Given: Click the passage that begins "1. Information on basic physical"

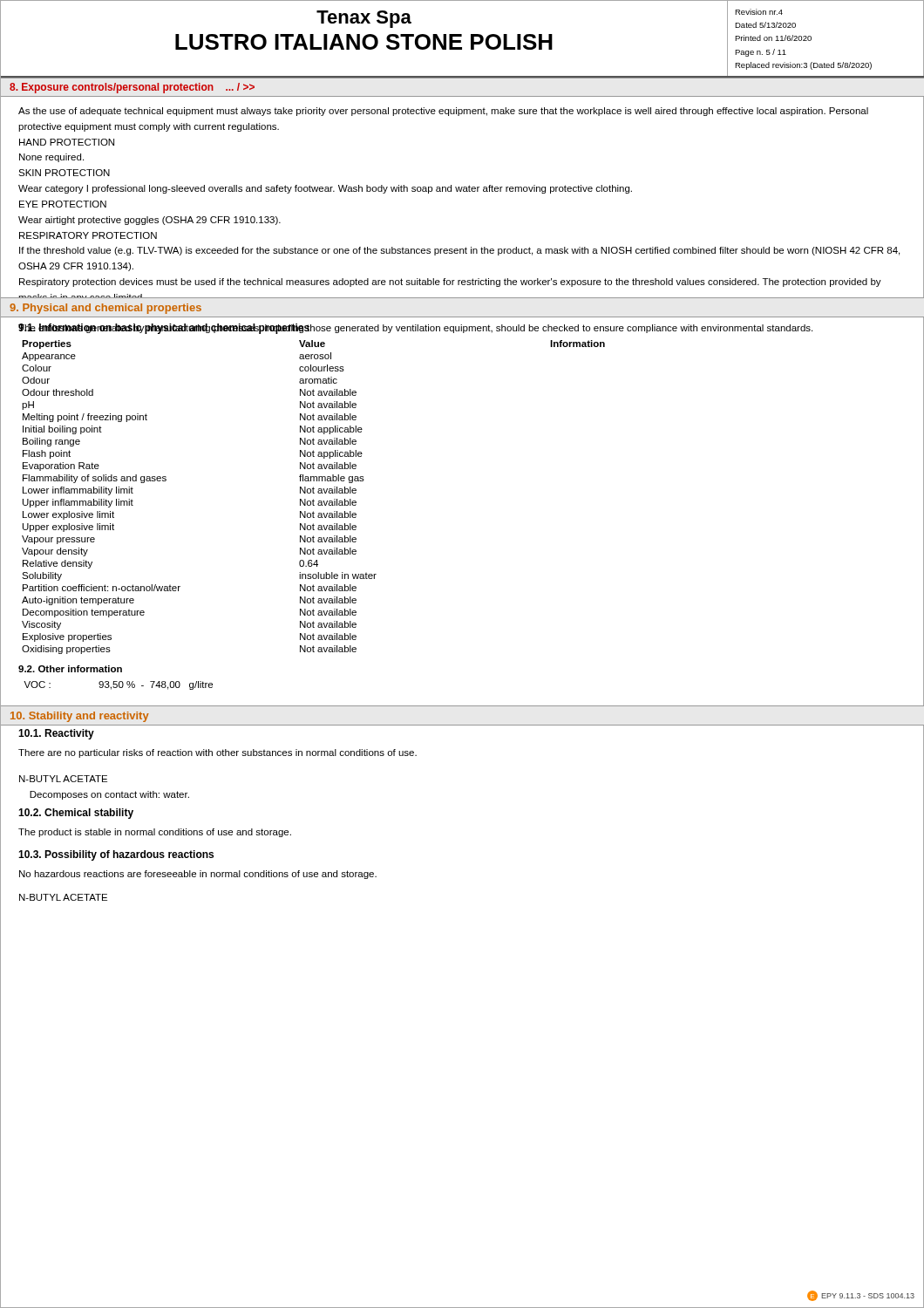Looking at the screenshot, I should coord(164,328).
